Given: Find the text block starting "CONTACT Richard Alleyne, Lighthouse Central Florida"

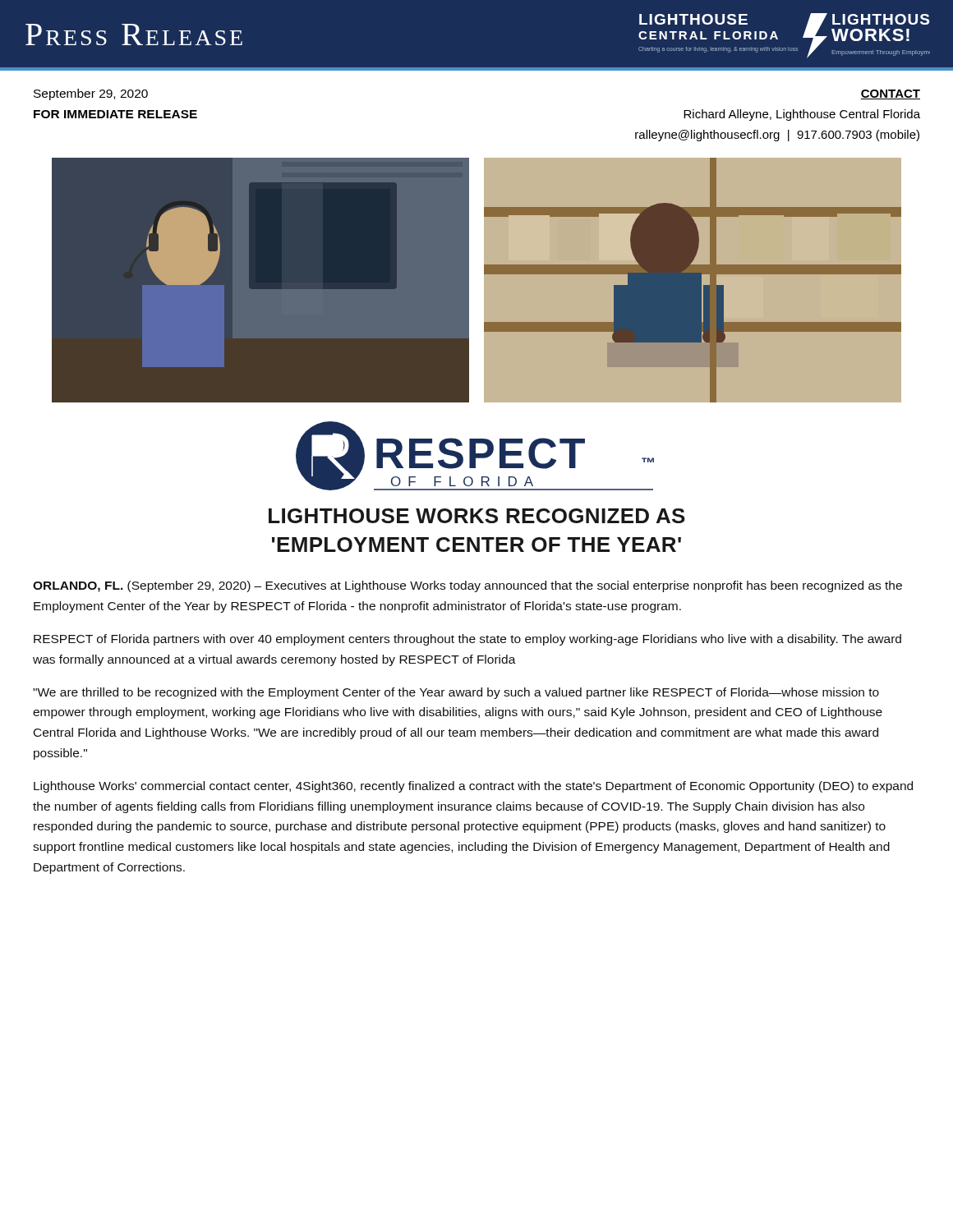Looking at the screenshot, I should (777, 114).
